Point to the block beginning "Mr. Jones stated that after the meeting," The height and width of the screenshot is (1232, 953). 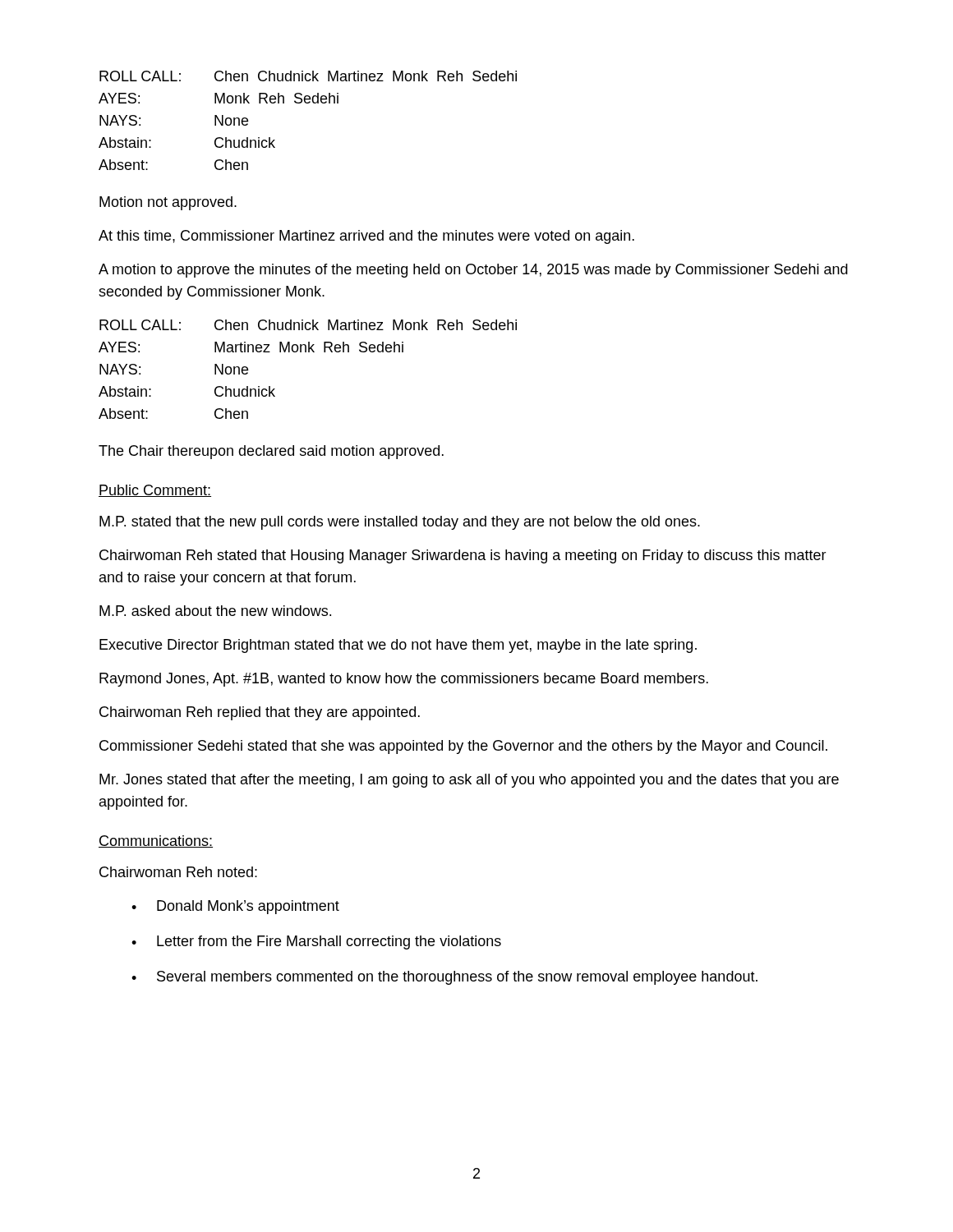[x=469, y=791]
